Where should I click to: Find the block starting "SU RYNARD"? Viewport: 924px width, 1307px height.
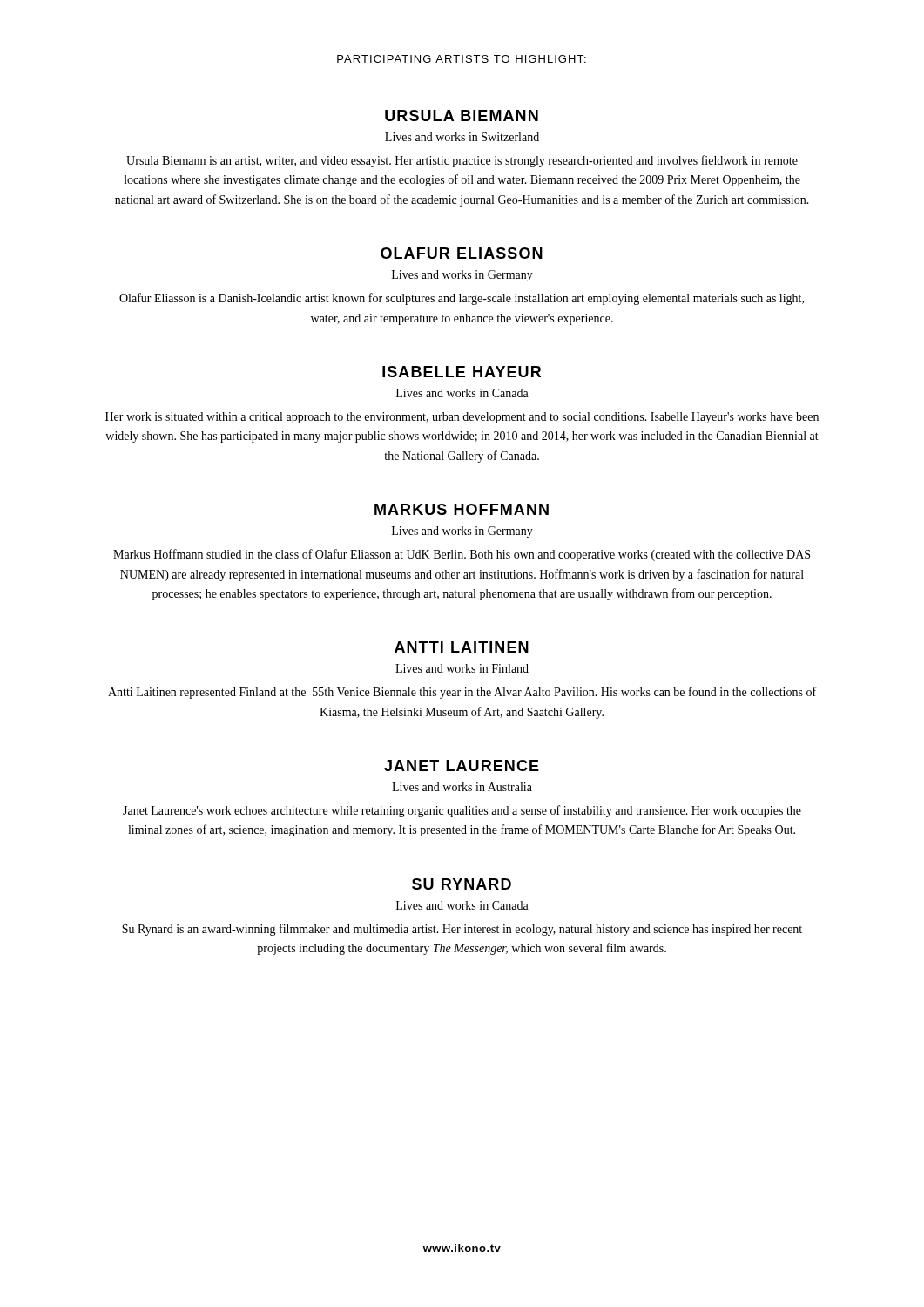pos(462,885)
